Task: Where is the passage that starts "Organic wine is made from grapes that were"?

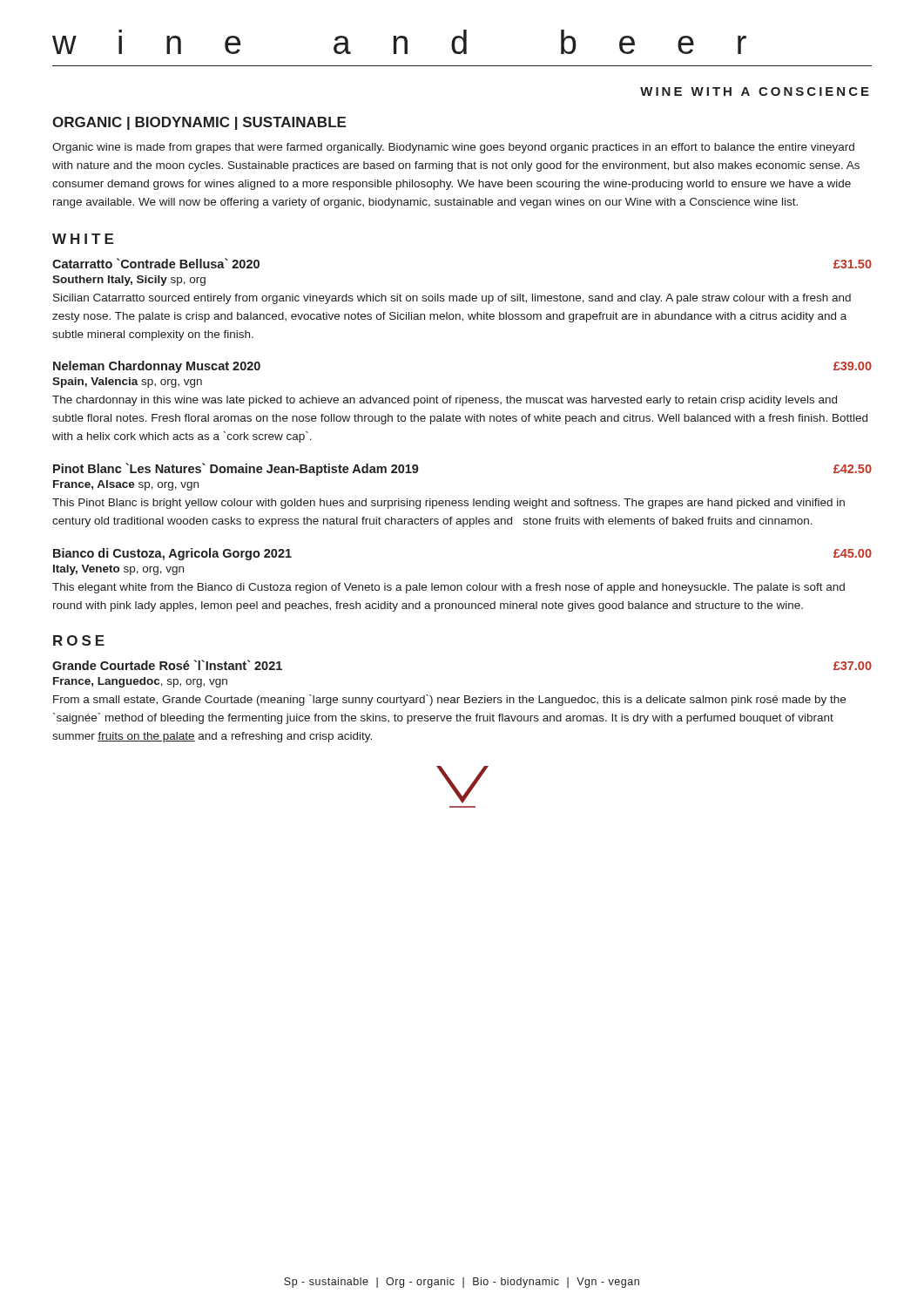Action: [456, 174]
